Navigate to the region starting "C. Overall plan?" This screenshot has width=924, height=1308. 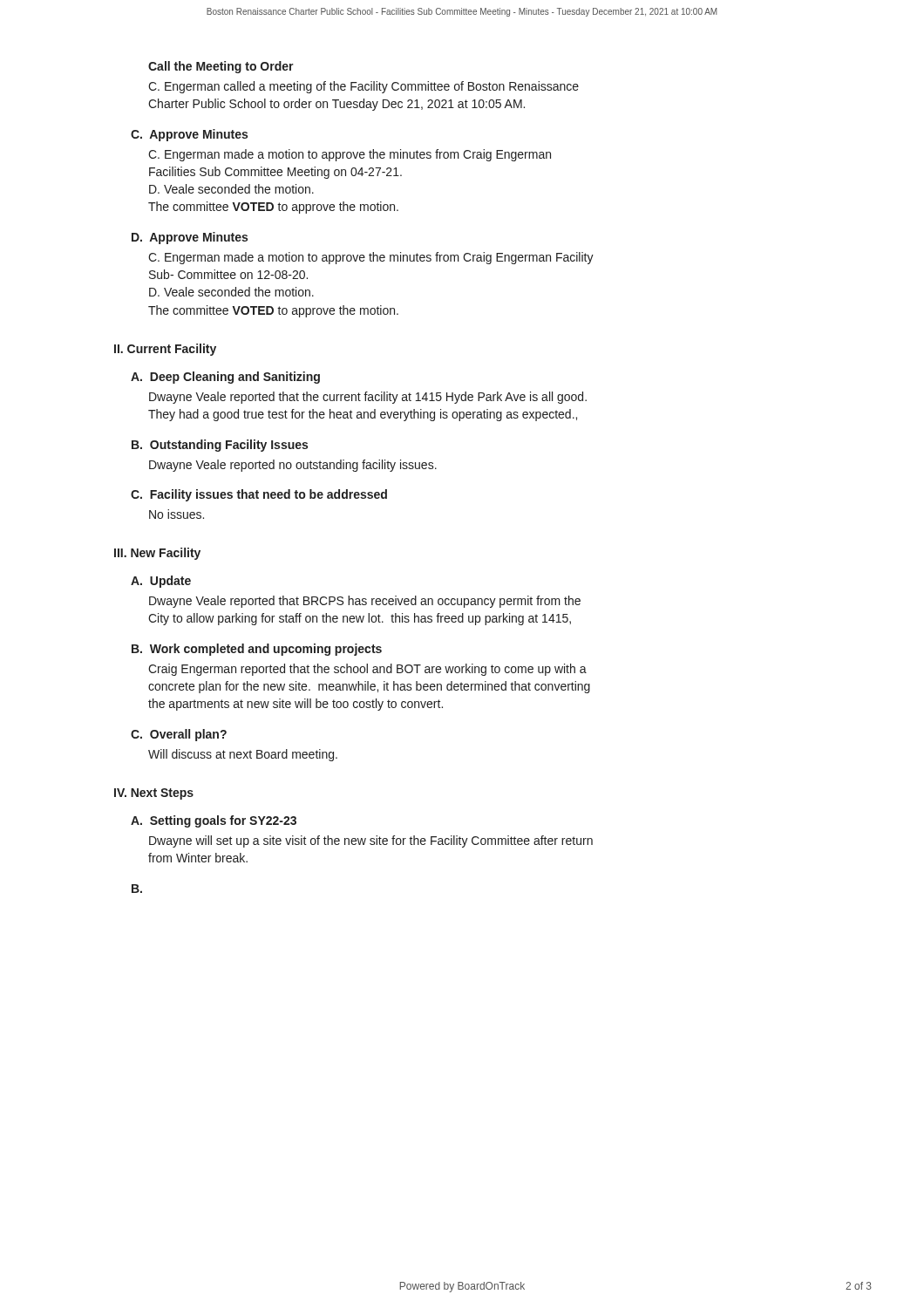tap(179, 734)
